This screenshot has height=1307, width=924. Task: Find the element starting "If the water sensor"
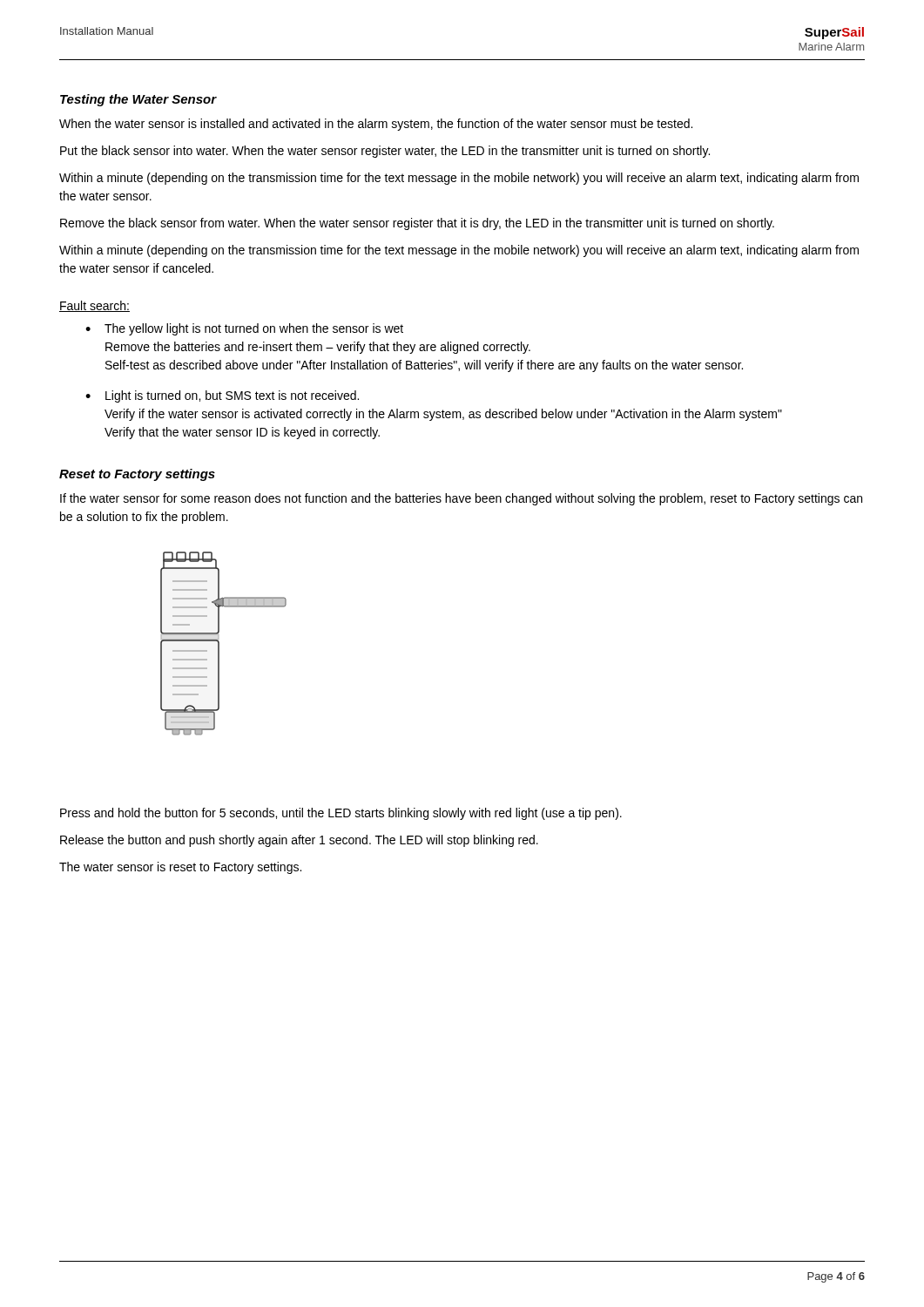(x=461, y=508)
